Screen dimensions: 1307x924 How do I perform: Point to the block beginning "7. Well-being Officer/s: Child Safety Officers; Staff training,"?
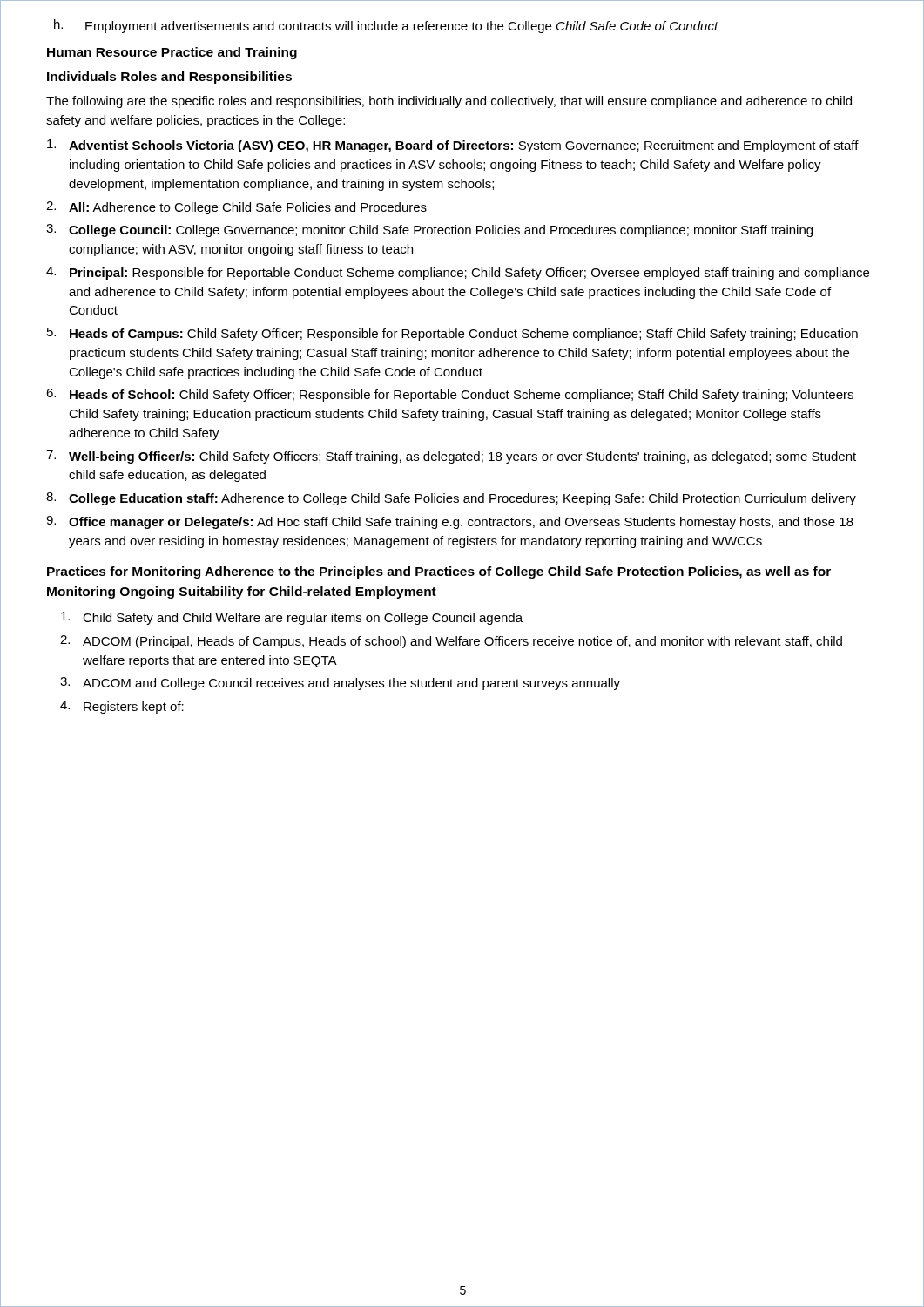pos(462,466)
